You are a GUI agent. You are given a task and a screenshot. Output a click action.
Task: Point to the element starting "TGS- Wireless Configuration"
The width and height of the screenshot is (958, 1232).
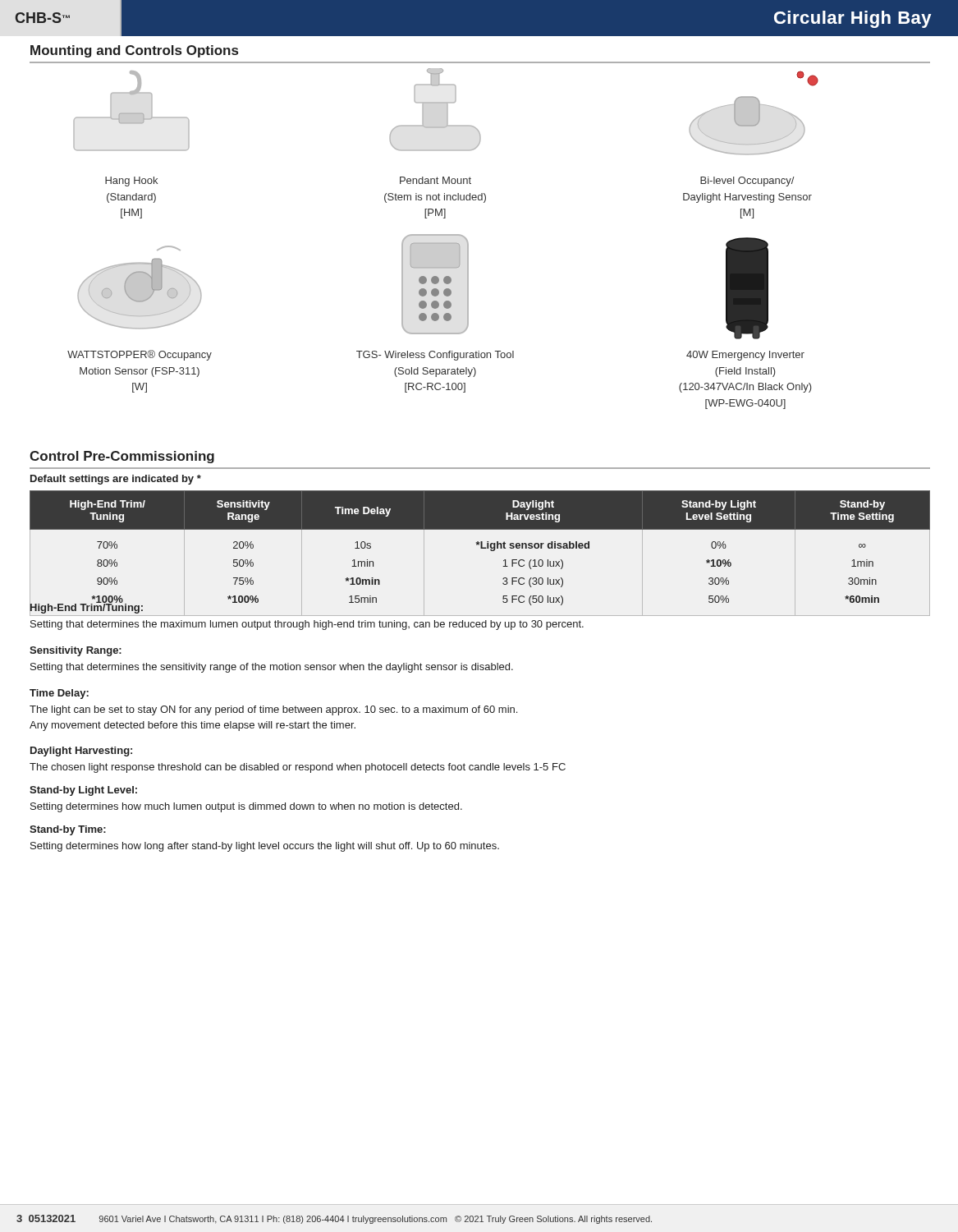[x=435, y=370]
